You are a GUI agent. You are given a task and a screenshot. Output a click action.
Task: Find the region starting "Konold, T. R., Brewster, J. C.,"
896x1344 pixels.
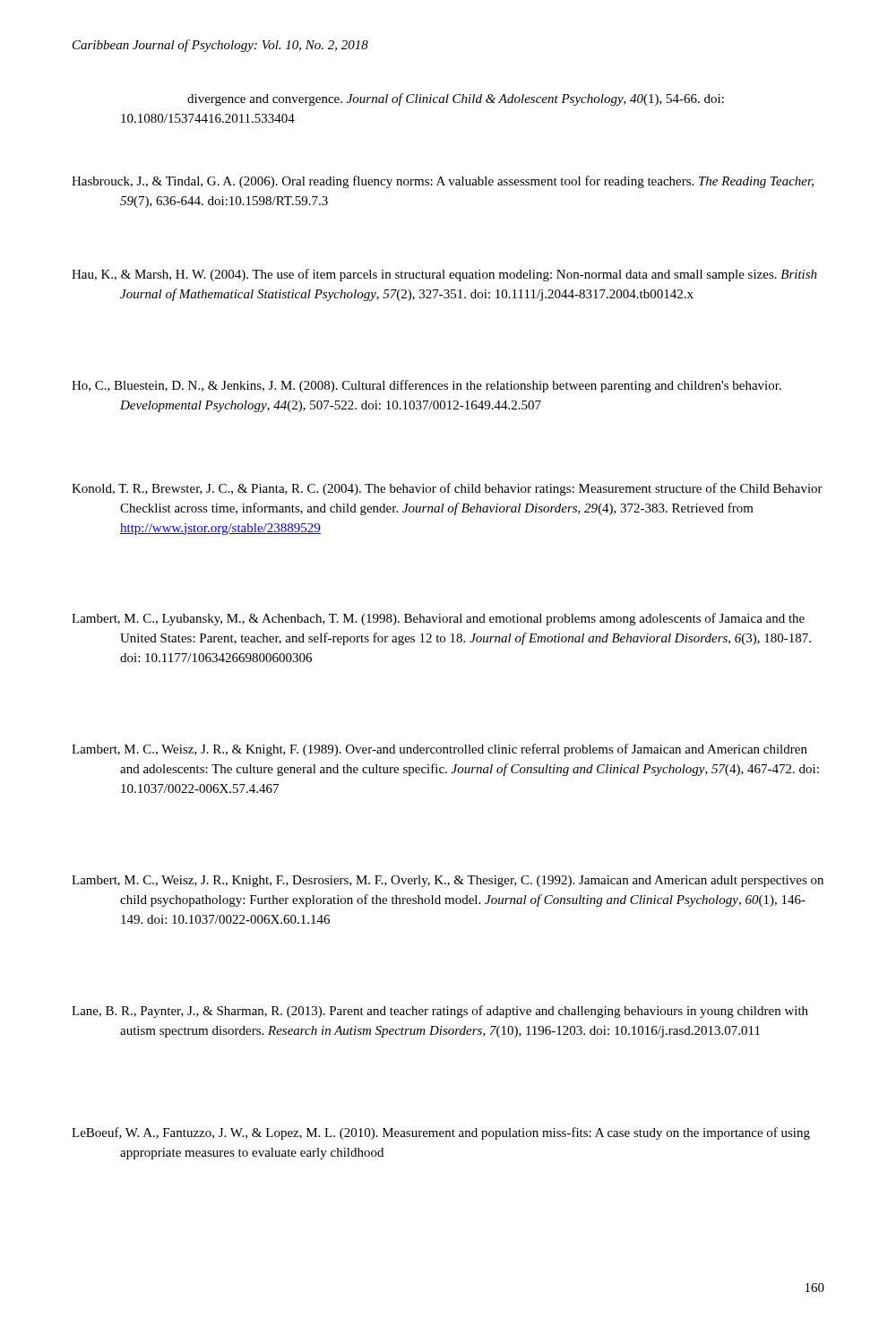pyautogui.click(x=447, y=508)
